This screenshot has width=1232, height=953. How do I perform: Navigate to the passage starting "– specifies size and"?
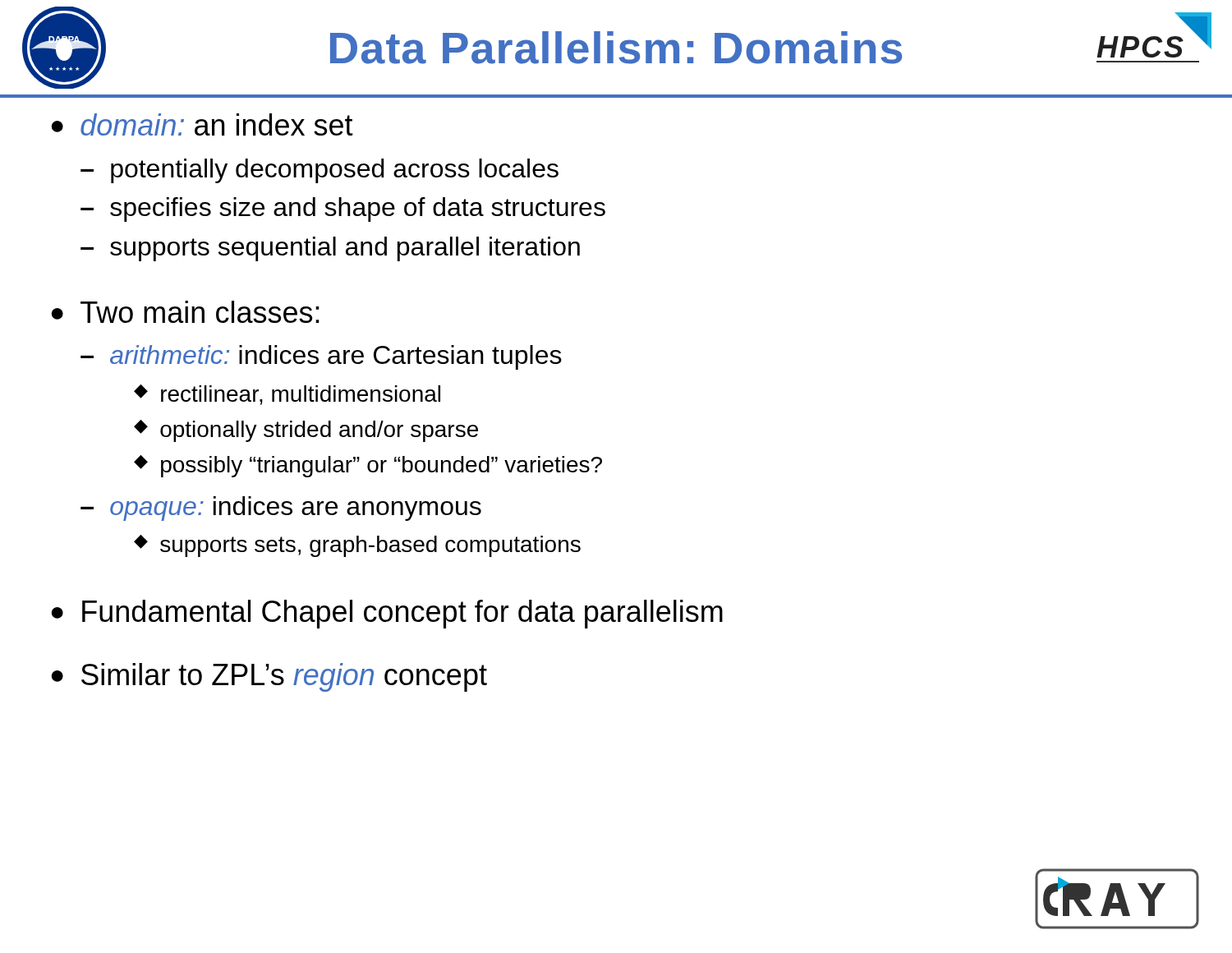coord(343,208)
